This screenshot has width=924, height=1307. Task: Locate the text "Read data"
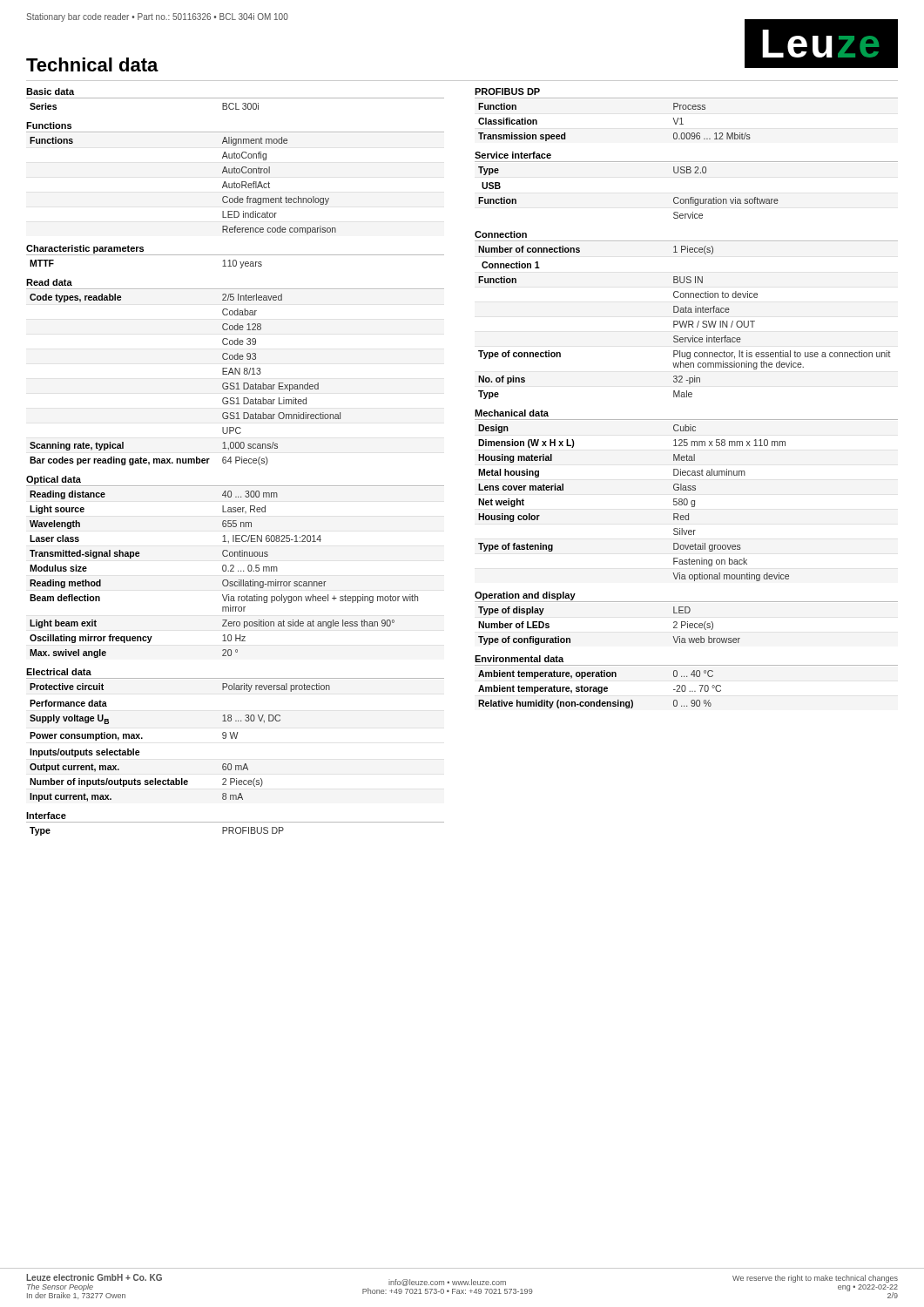[x=49, y=282]
